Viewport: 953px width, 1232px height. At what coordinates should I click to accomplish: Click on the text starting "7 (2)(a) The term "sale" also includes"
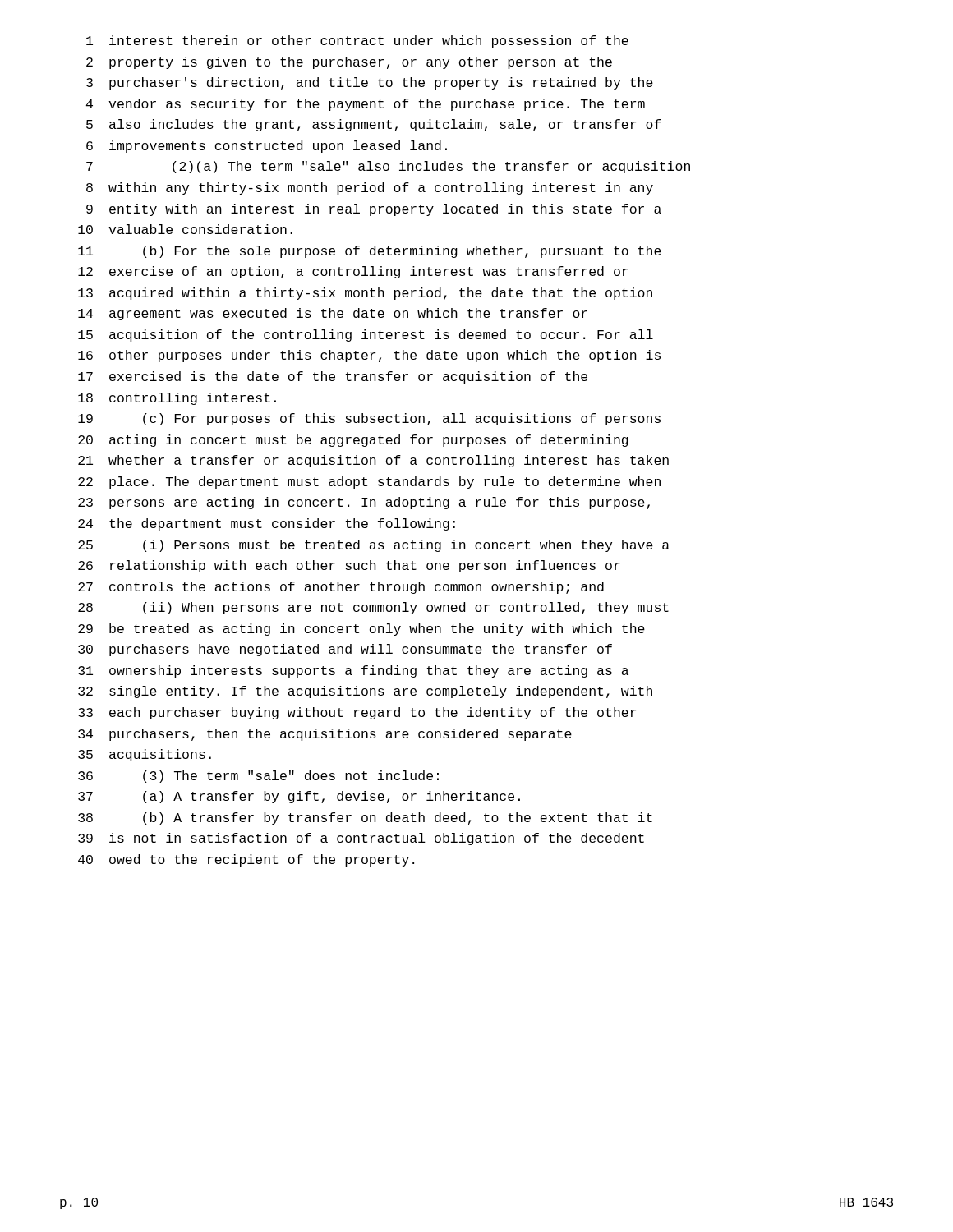point(476,199)
